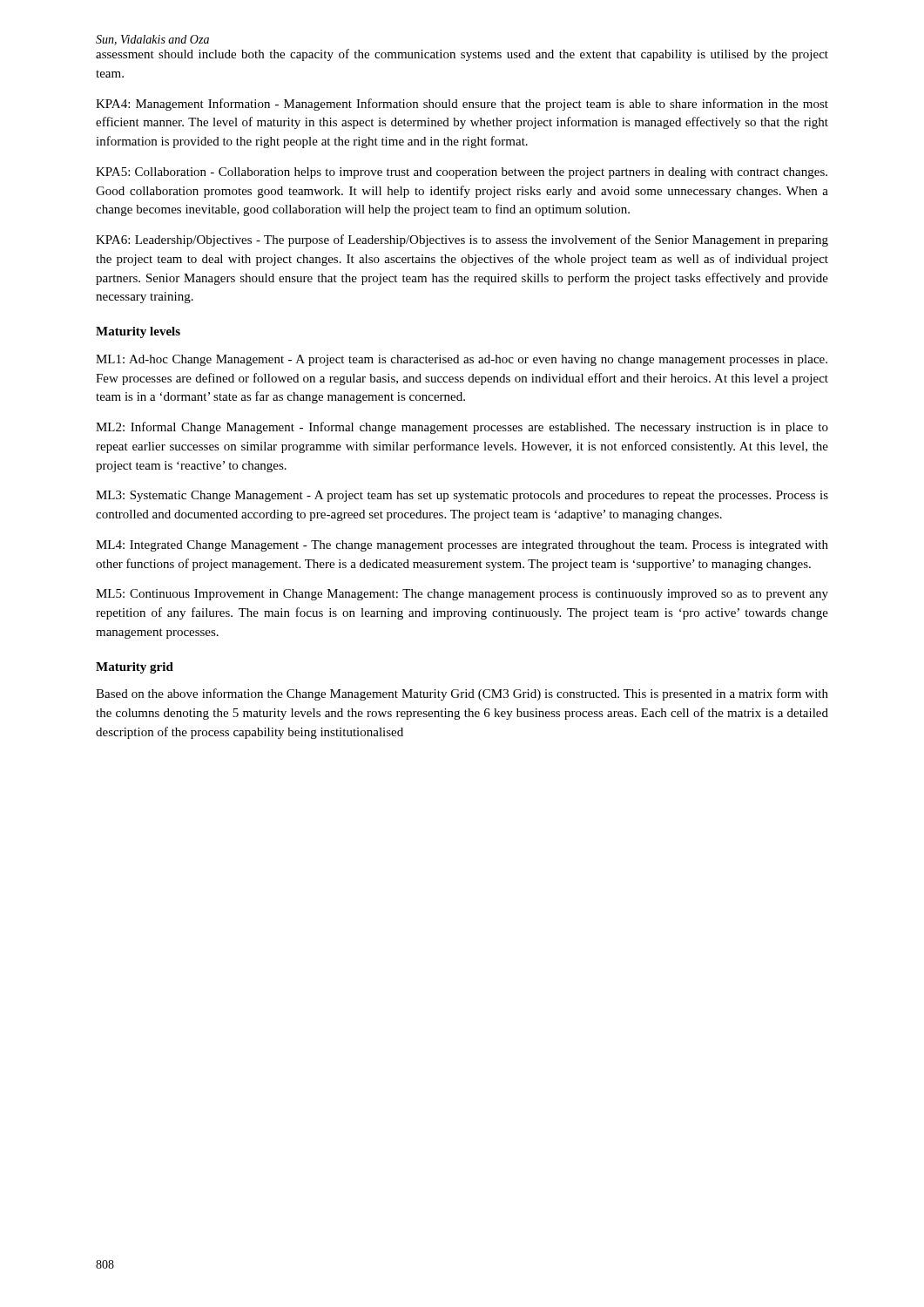
Task: Find the text block that says "ML5: Continuous Improvement in Change Management:"
Action: pyautogui.click(x=462, y=613)
